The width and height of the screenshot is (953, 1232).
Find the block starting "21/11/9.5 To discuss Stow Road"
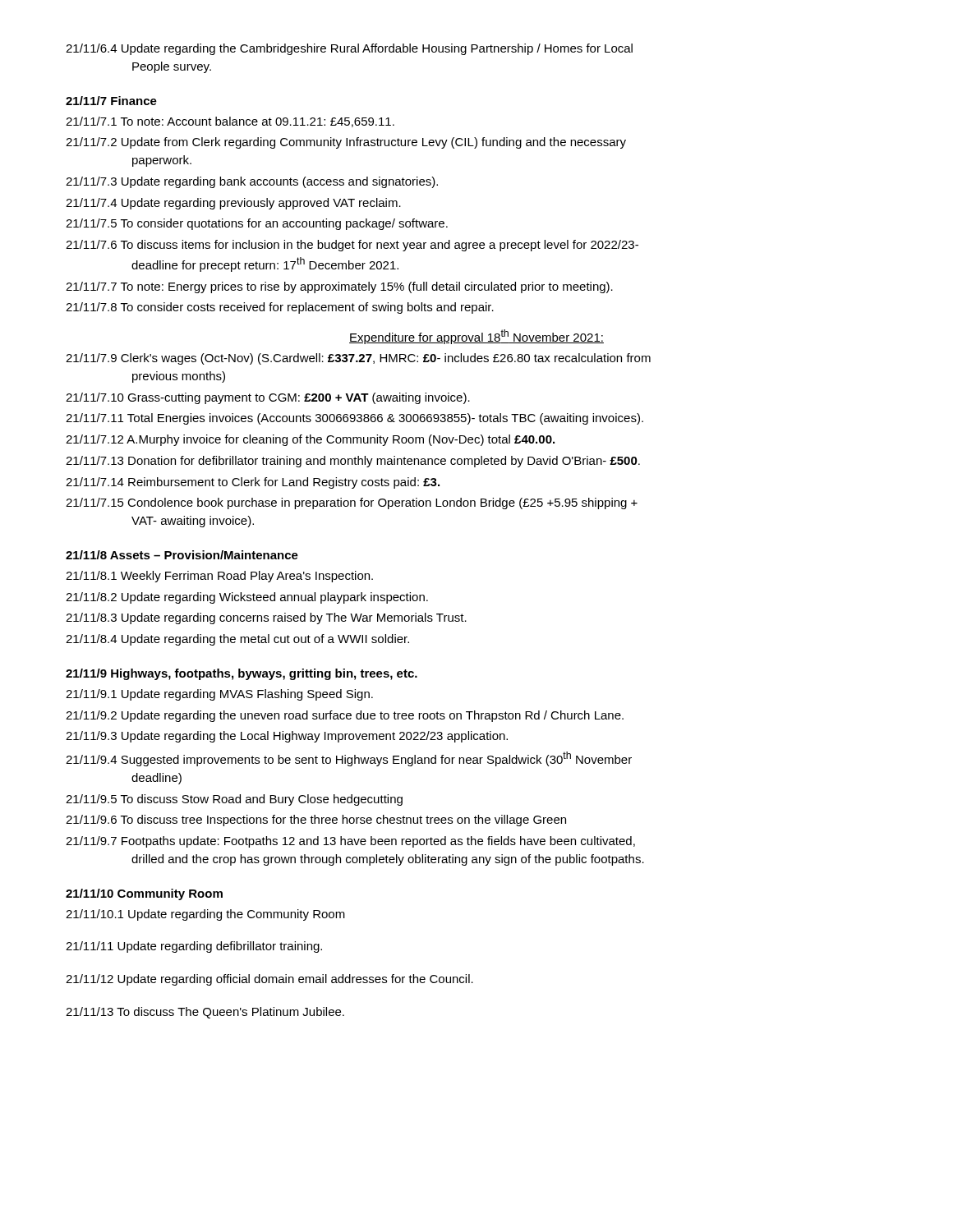[x=234, y=798]
